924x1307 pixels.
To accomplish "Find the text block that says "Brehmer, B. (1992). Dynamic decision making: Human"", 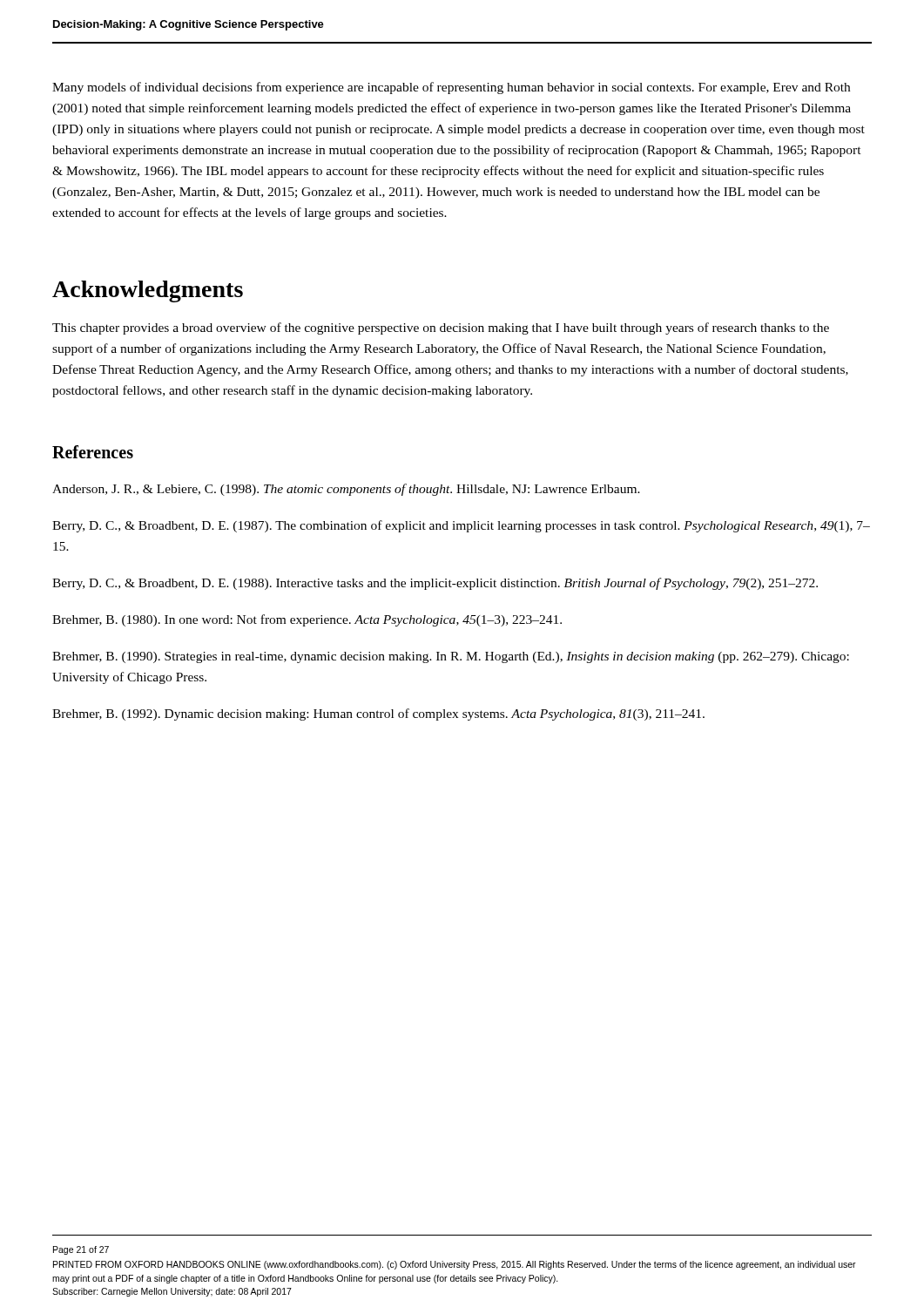I will click(379, 713).
